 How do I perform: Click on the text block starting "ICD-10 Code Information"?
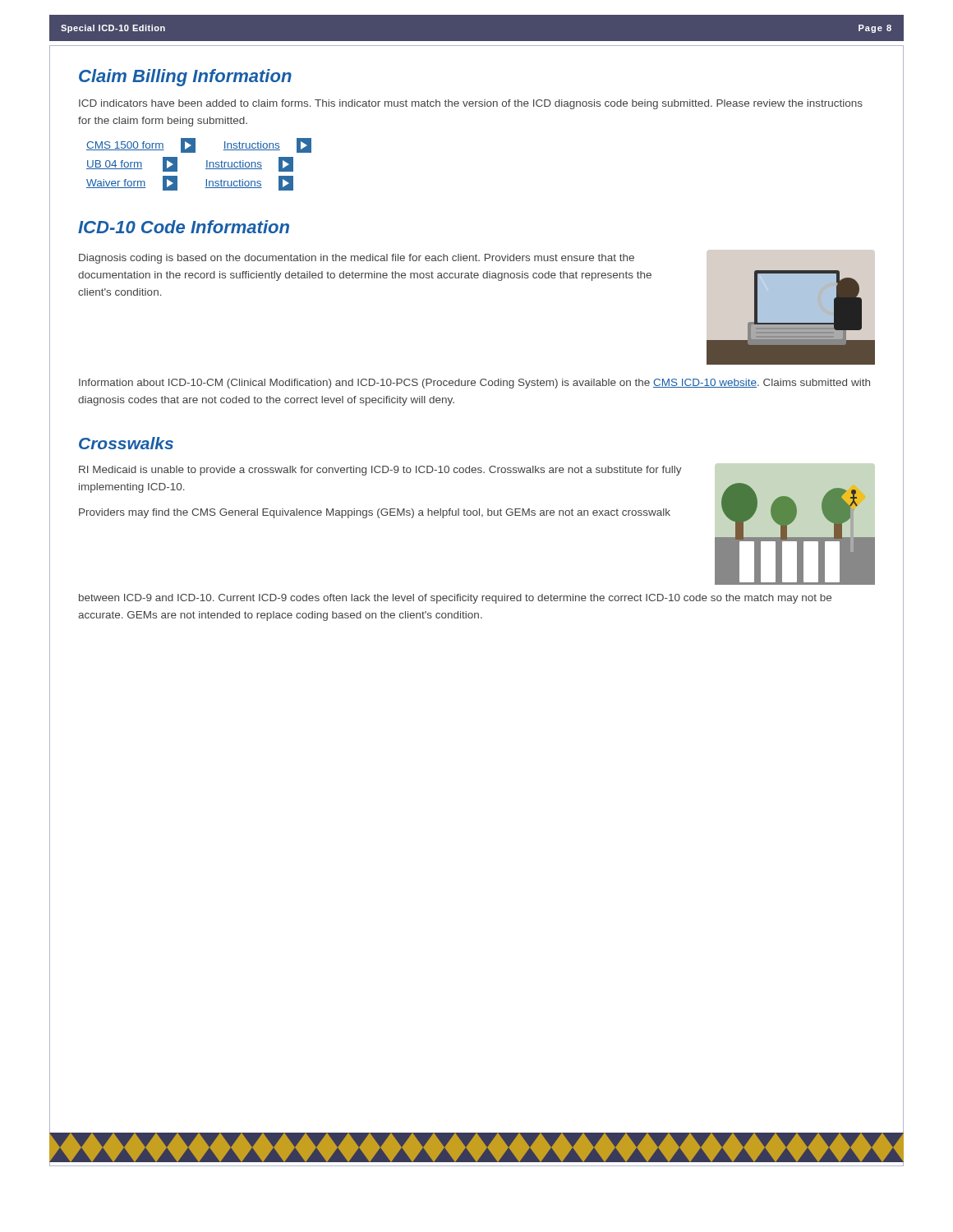(x=184, y=227)
